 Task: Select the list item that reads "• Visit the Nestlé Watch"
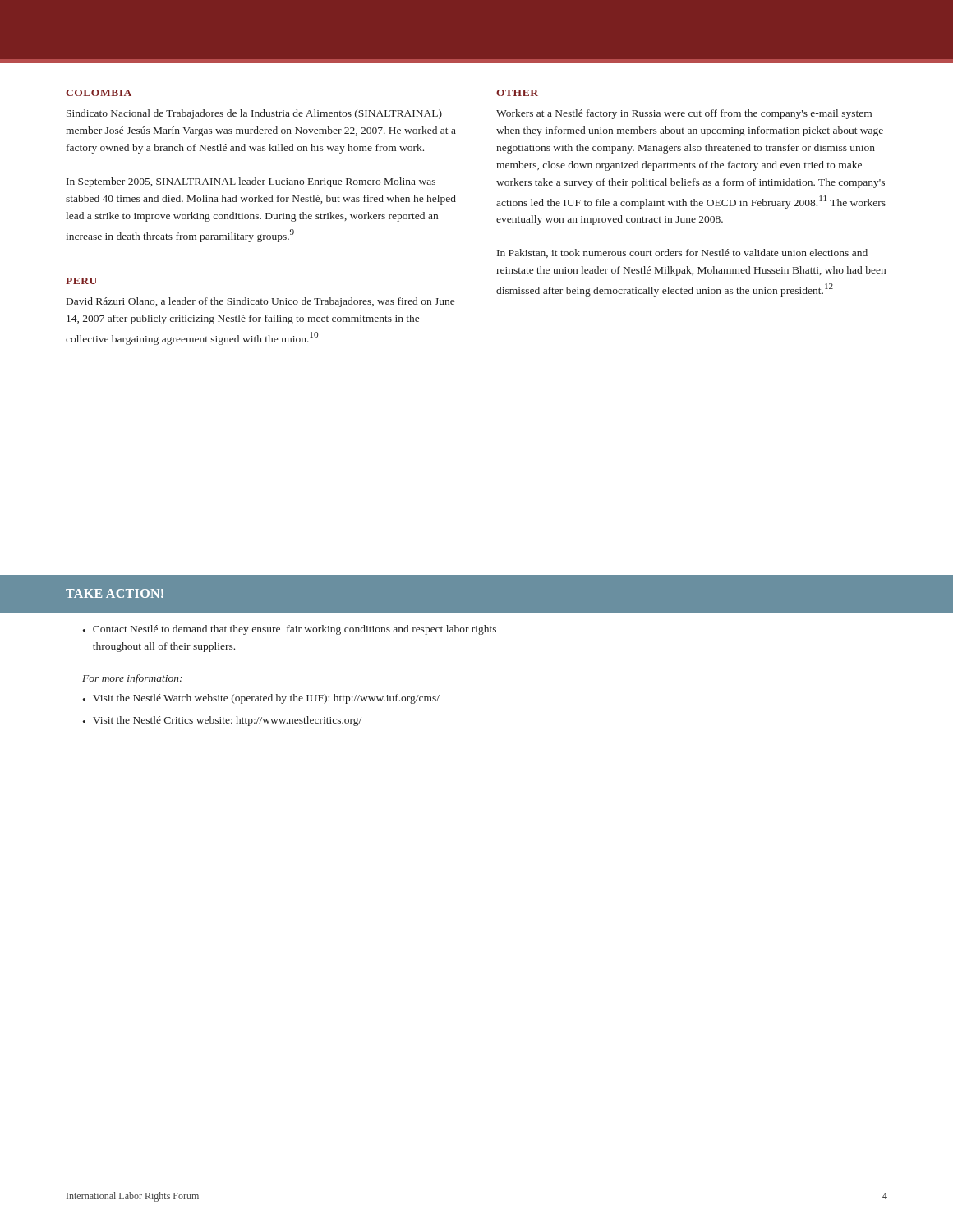point(261,699)
